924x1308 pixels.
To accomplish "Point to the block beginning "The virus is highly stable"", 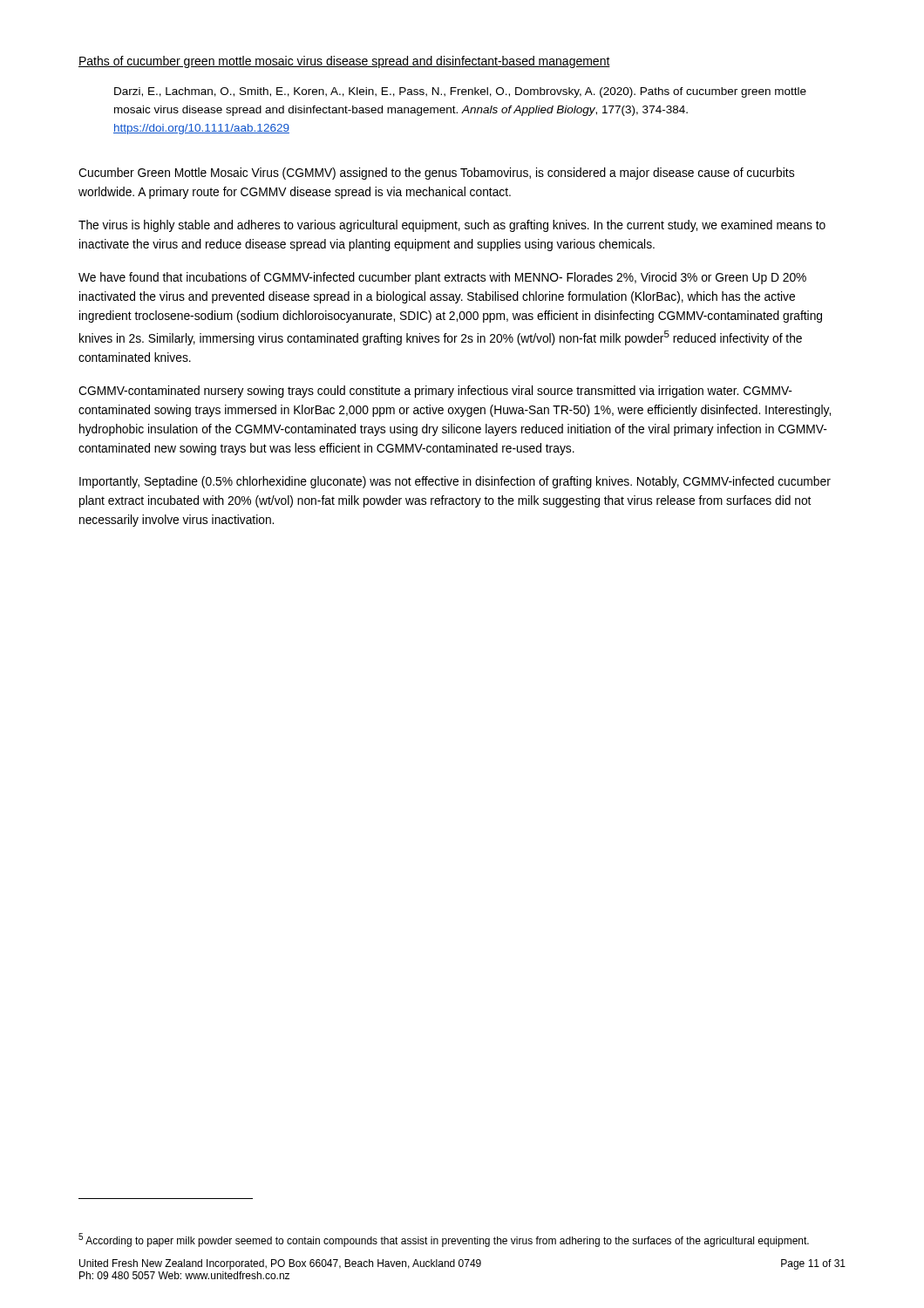I will pos(452,235).
